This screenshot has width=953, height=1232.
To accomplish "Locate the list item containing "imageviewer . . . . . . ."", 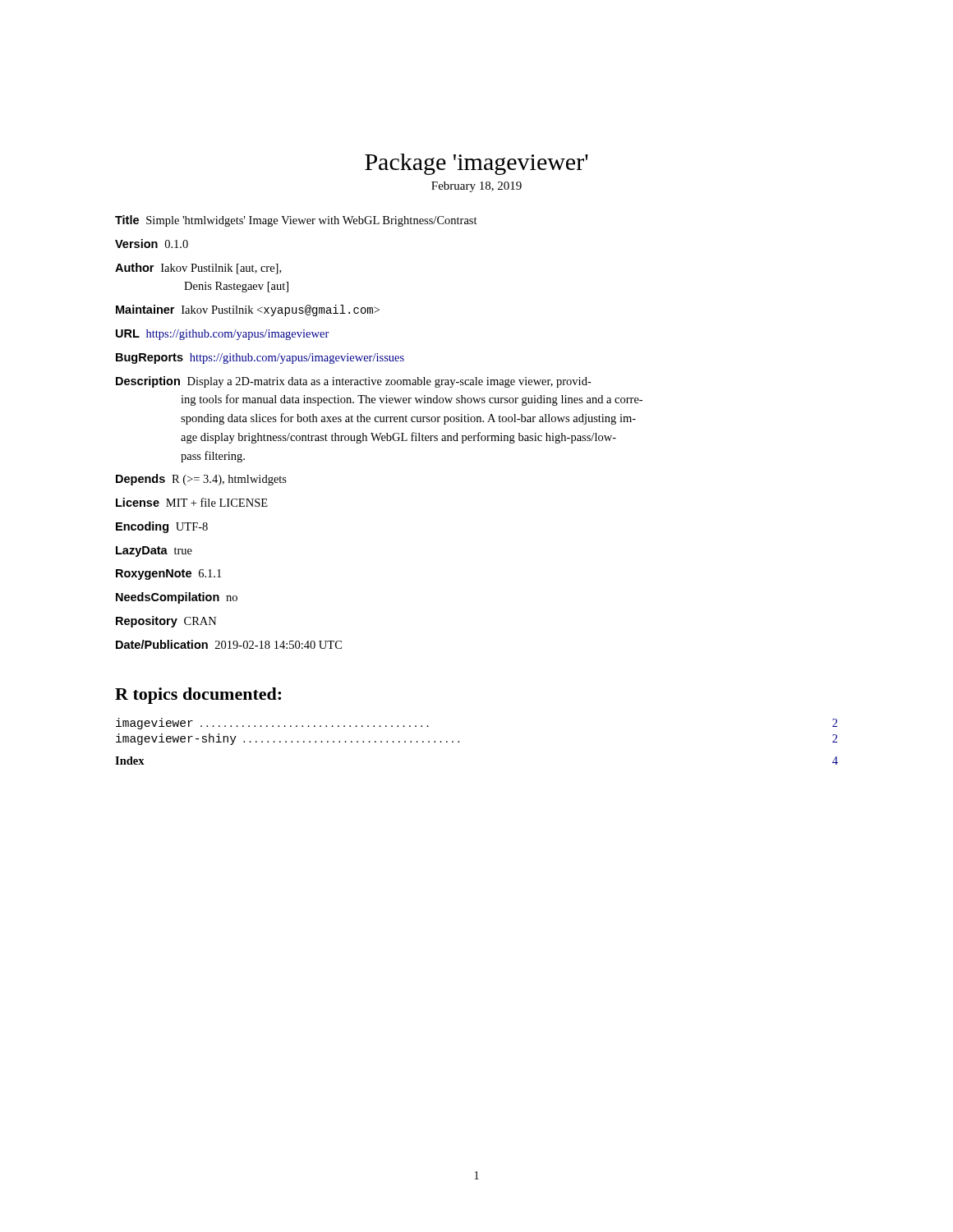I will (155, 724).
